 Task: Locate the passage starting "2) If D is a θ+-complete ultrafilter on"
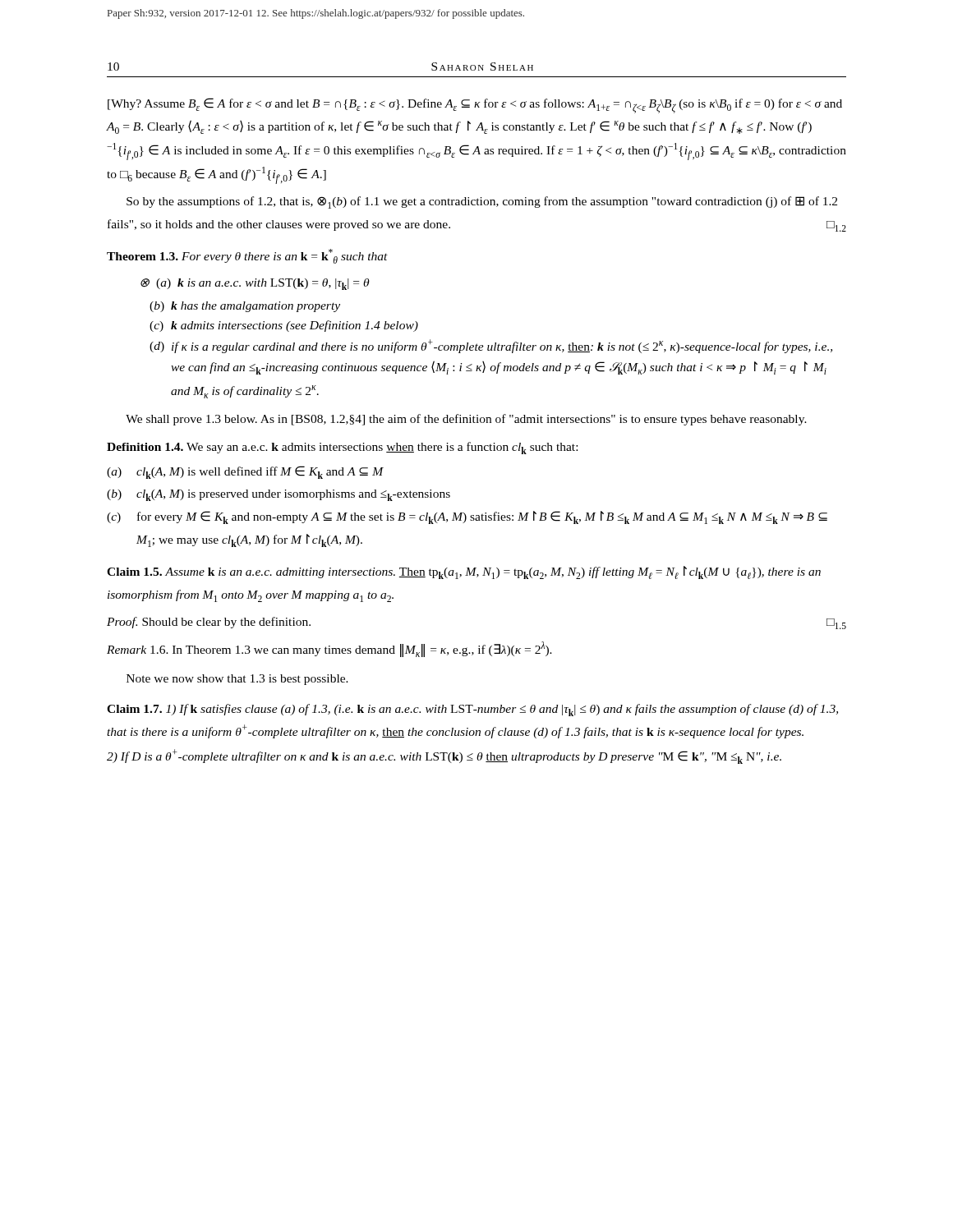click(445, 757)
